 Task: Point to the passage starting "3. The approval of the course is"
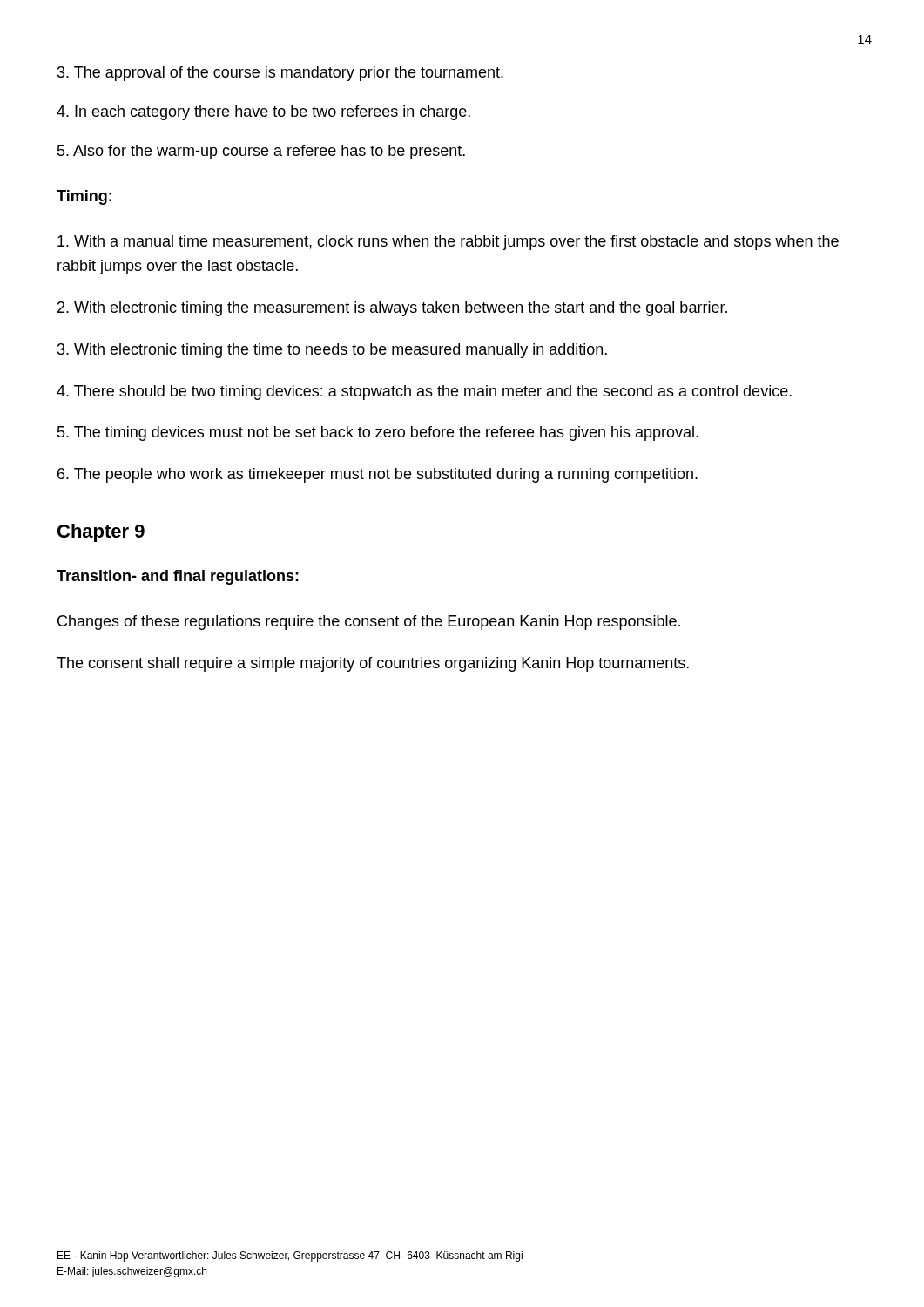280,72
